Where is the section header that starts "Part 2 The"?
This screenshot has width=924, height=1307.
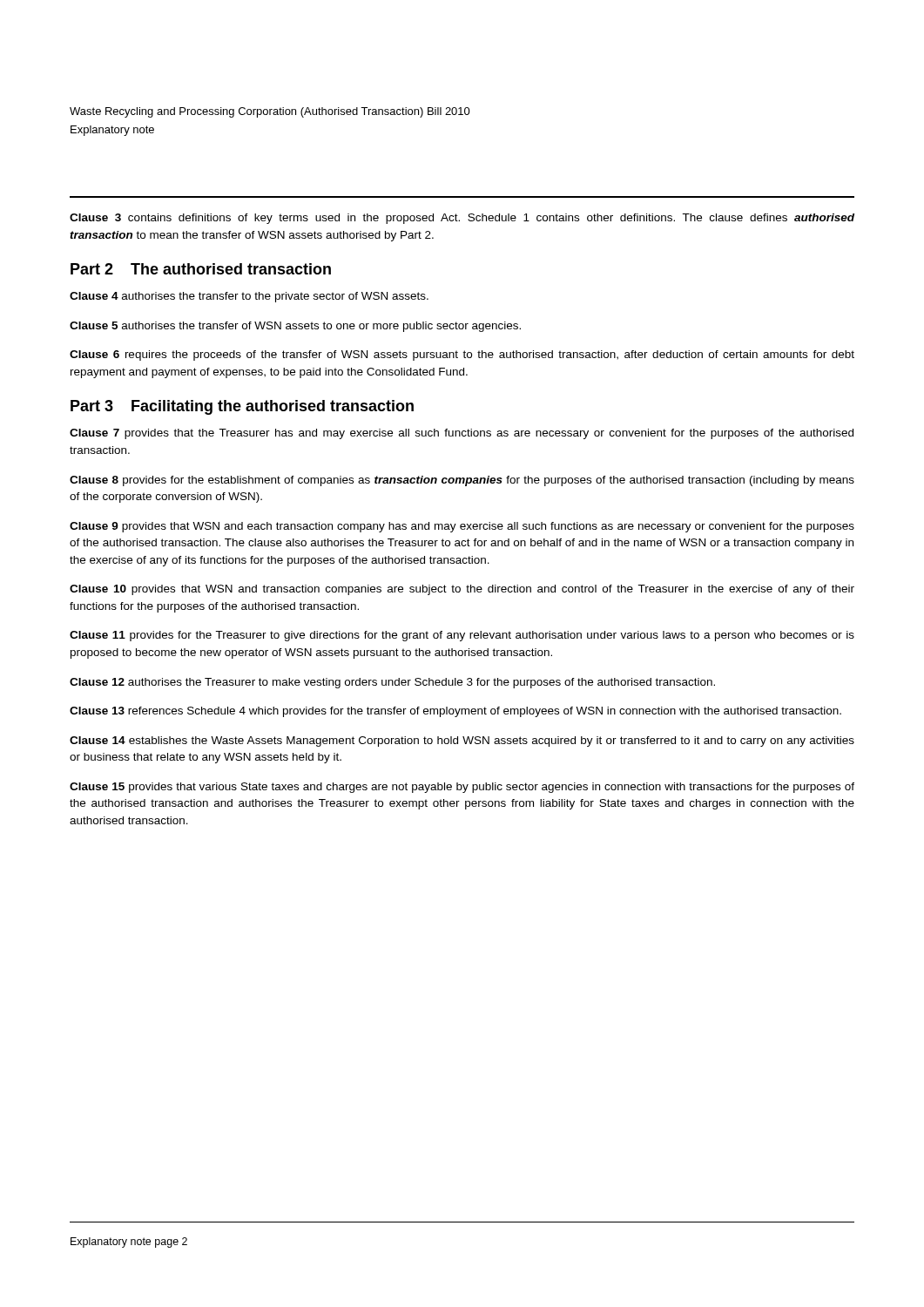pos(201,269)
